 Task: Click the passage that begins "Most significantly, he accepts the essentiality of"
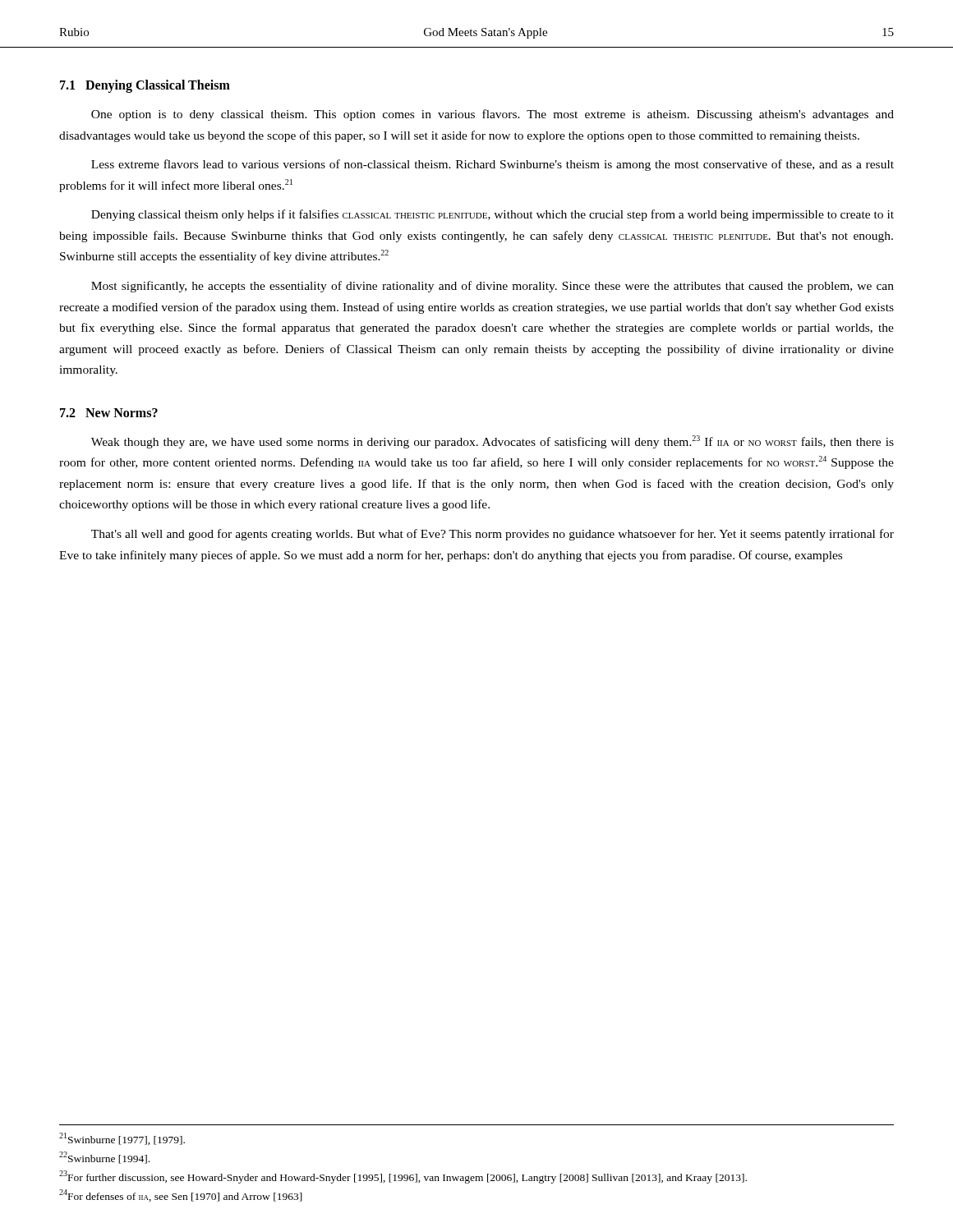476,327
